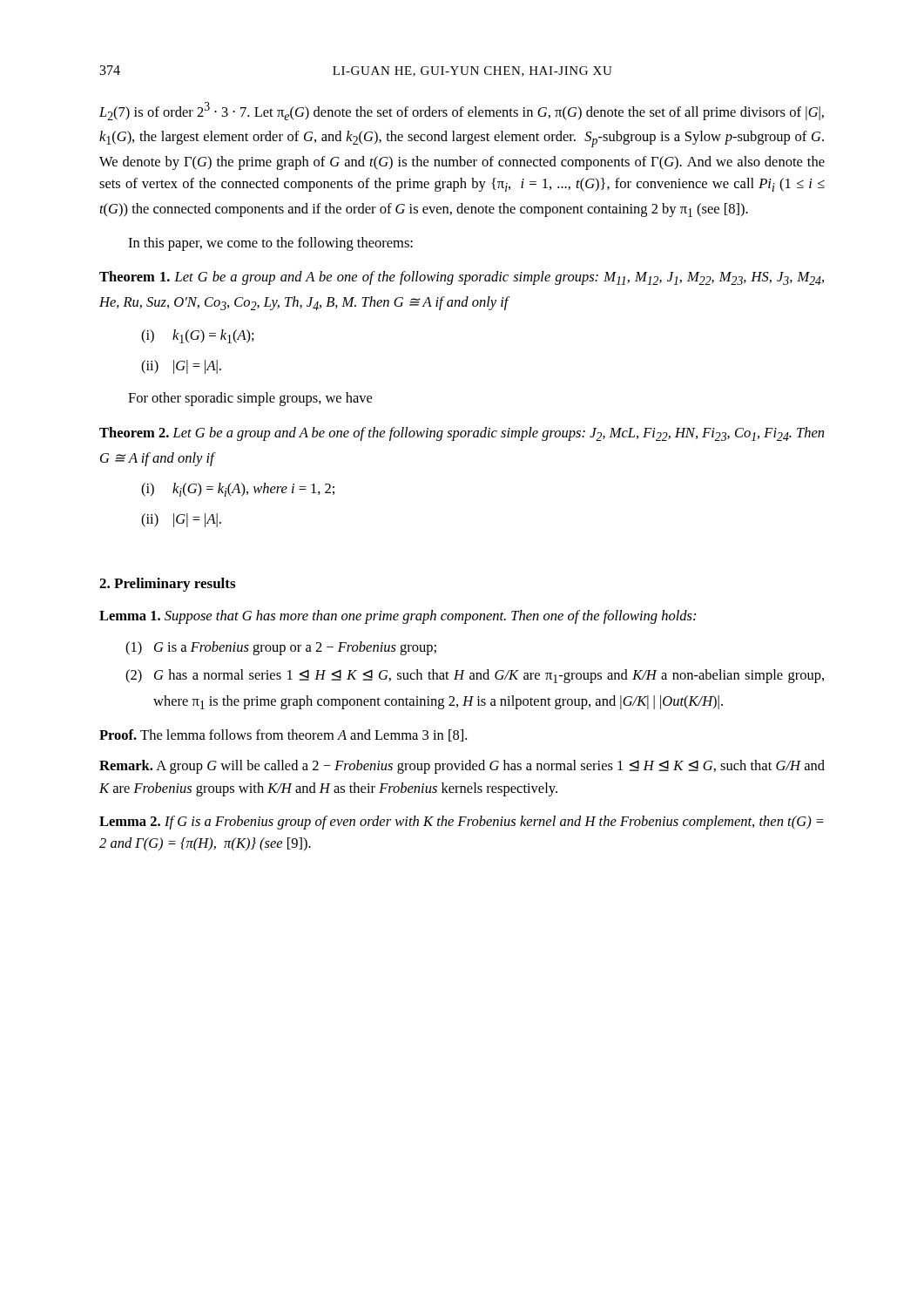Find the block on this page that starts "Lemma 1. Suppose that G has more"
924x1307 pixels.
pyautogui.click(x=462, y=616)
